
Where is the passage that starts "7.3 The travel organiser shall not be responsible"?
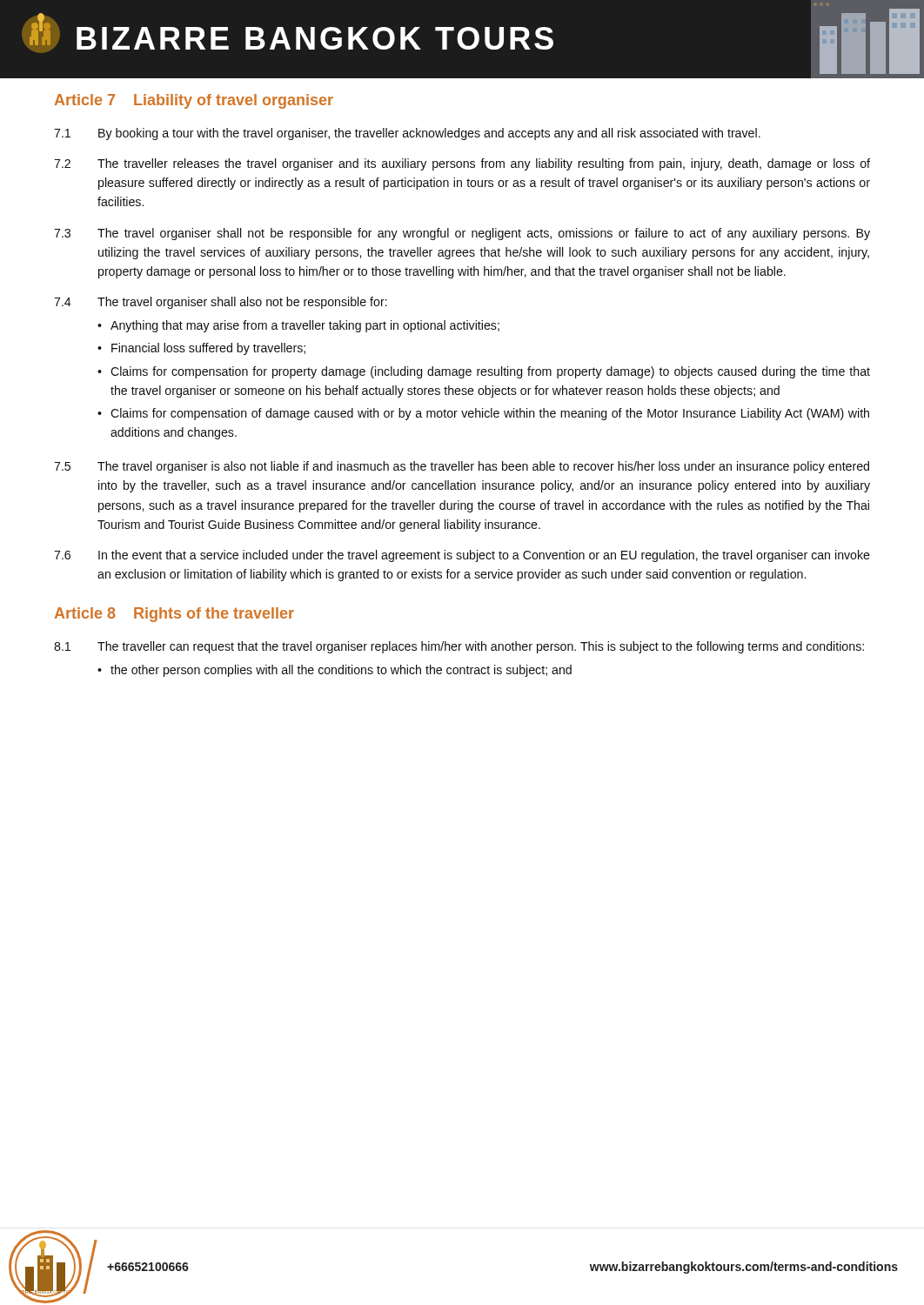point(462,252)
